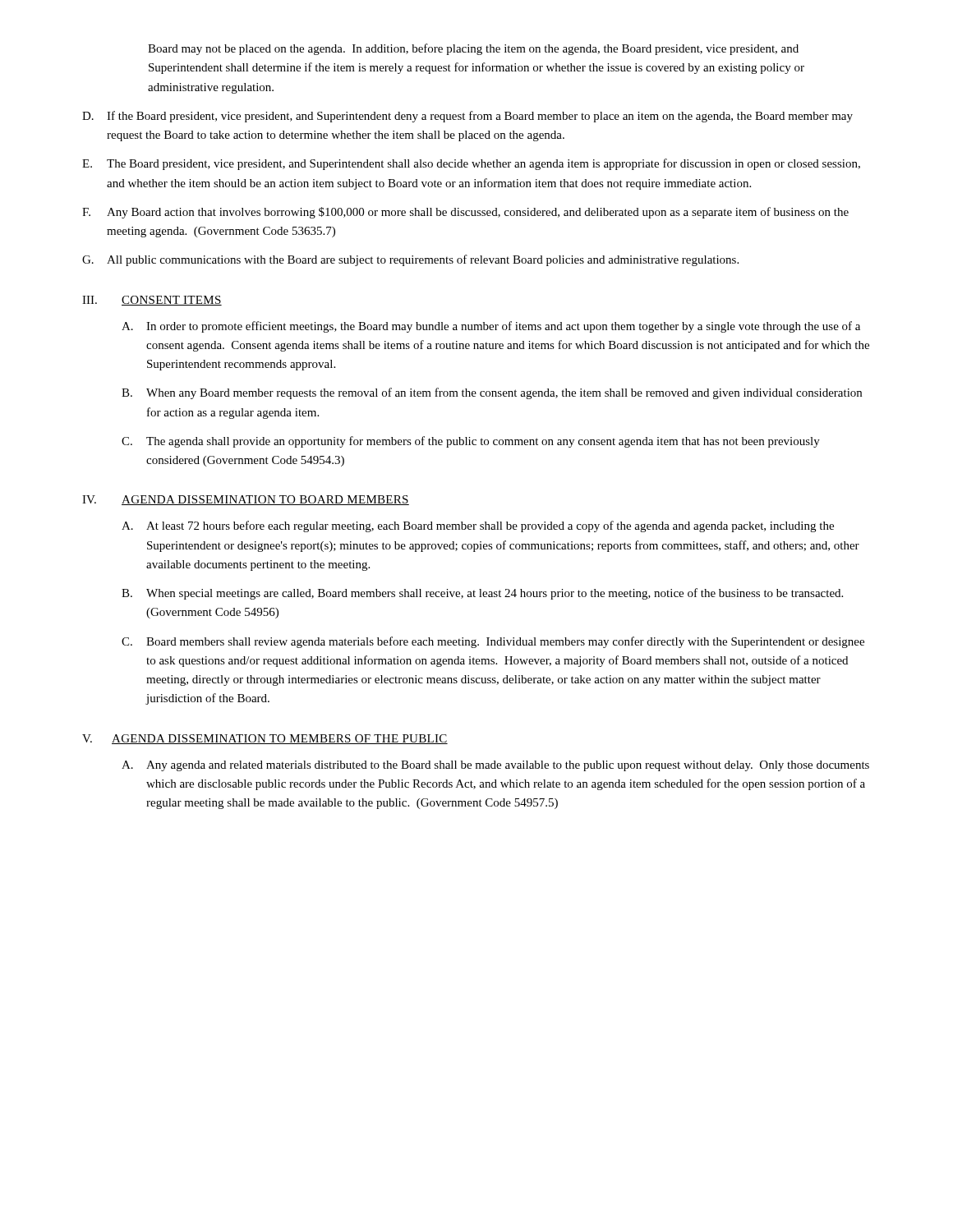The height and width of the screenshot is (1232, 953).
Task: Where is the passage that starts "B. When special meetings are"?
Action: (x=496, y=603)
